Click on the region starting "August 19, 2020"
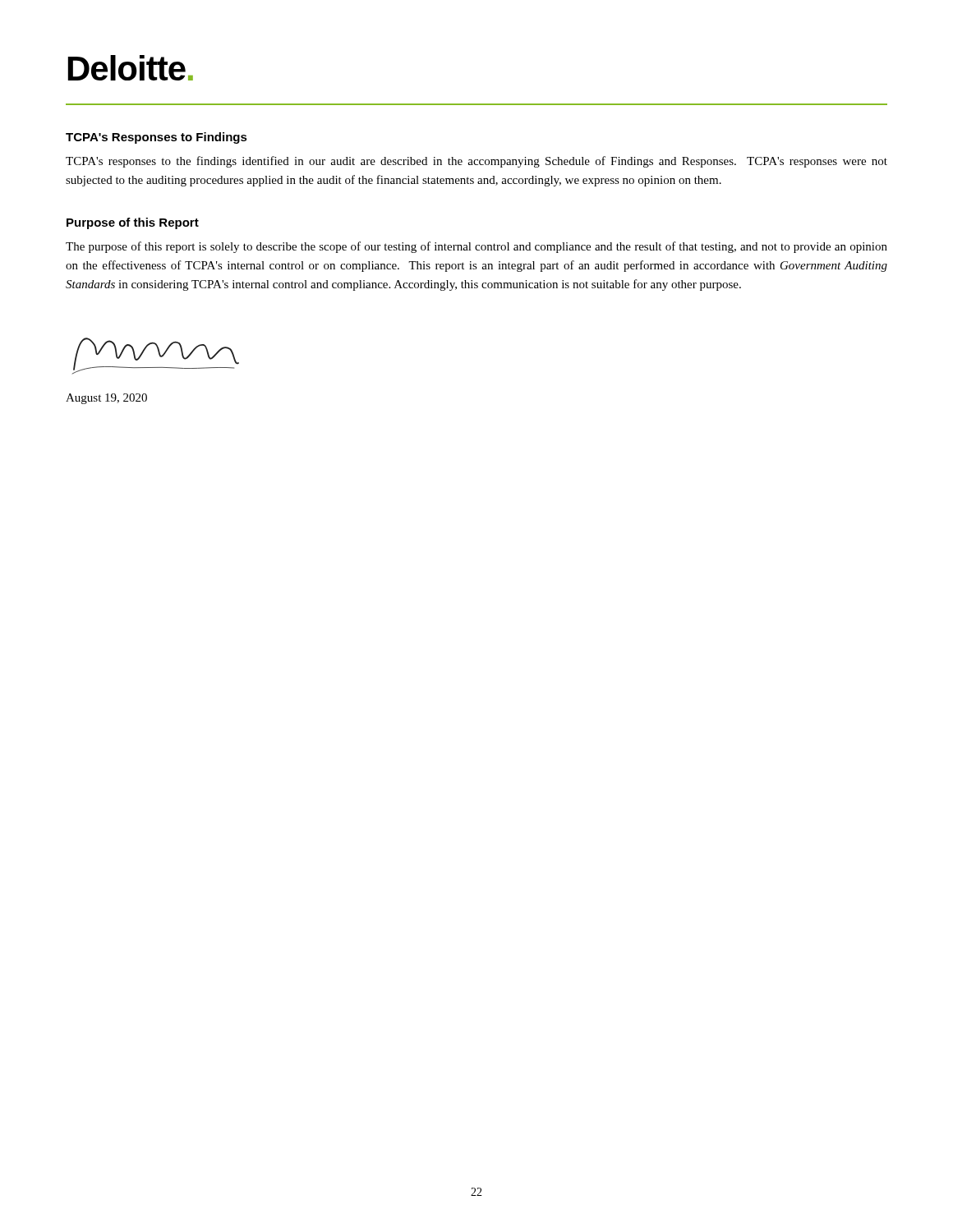Image resolution: width=953 pixels, height=1232 pixels. [x=107, y=398]
